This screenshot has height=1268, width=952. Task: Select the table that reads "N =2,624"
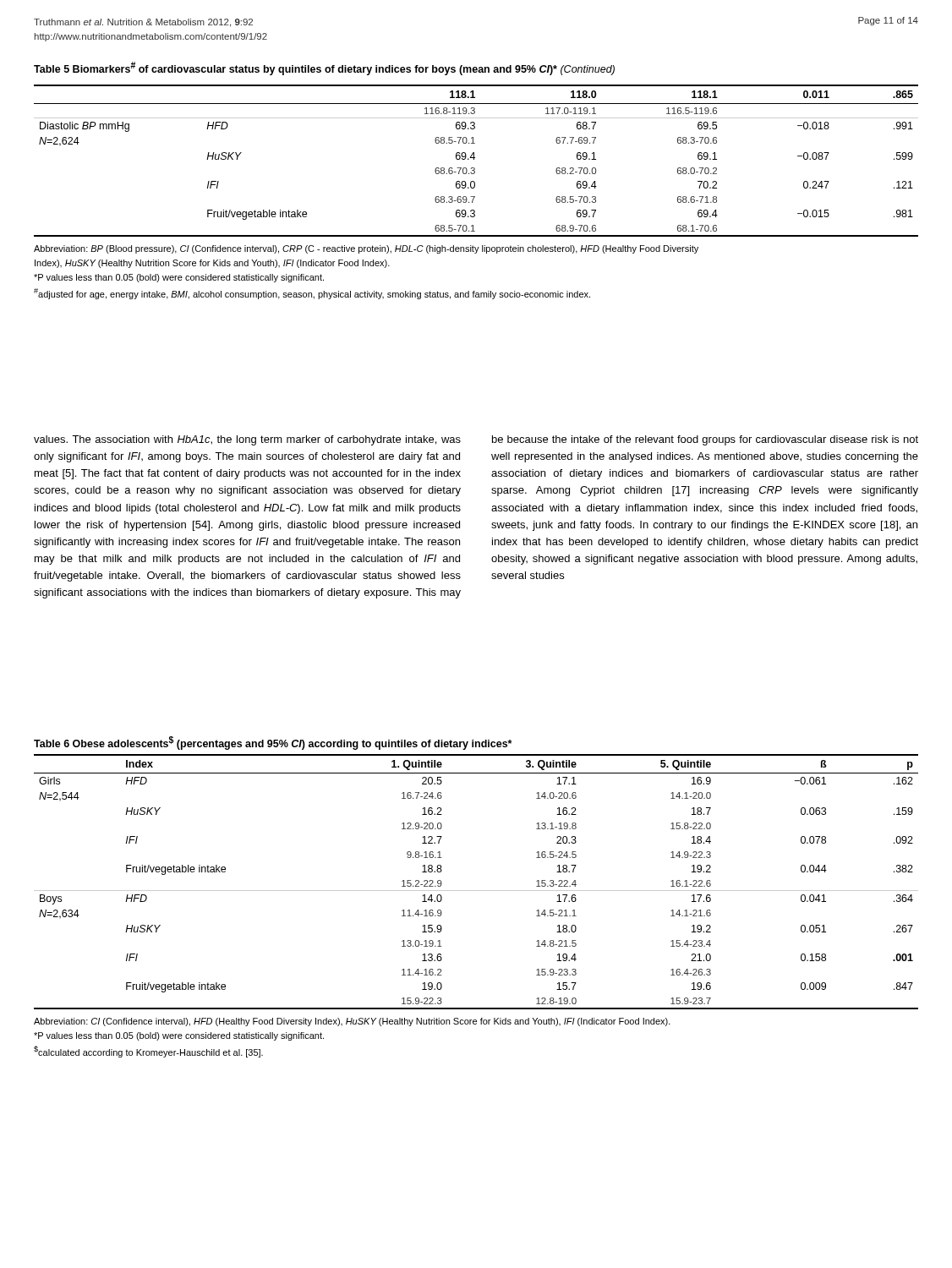476,193
